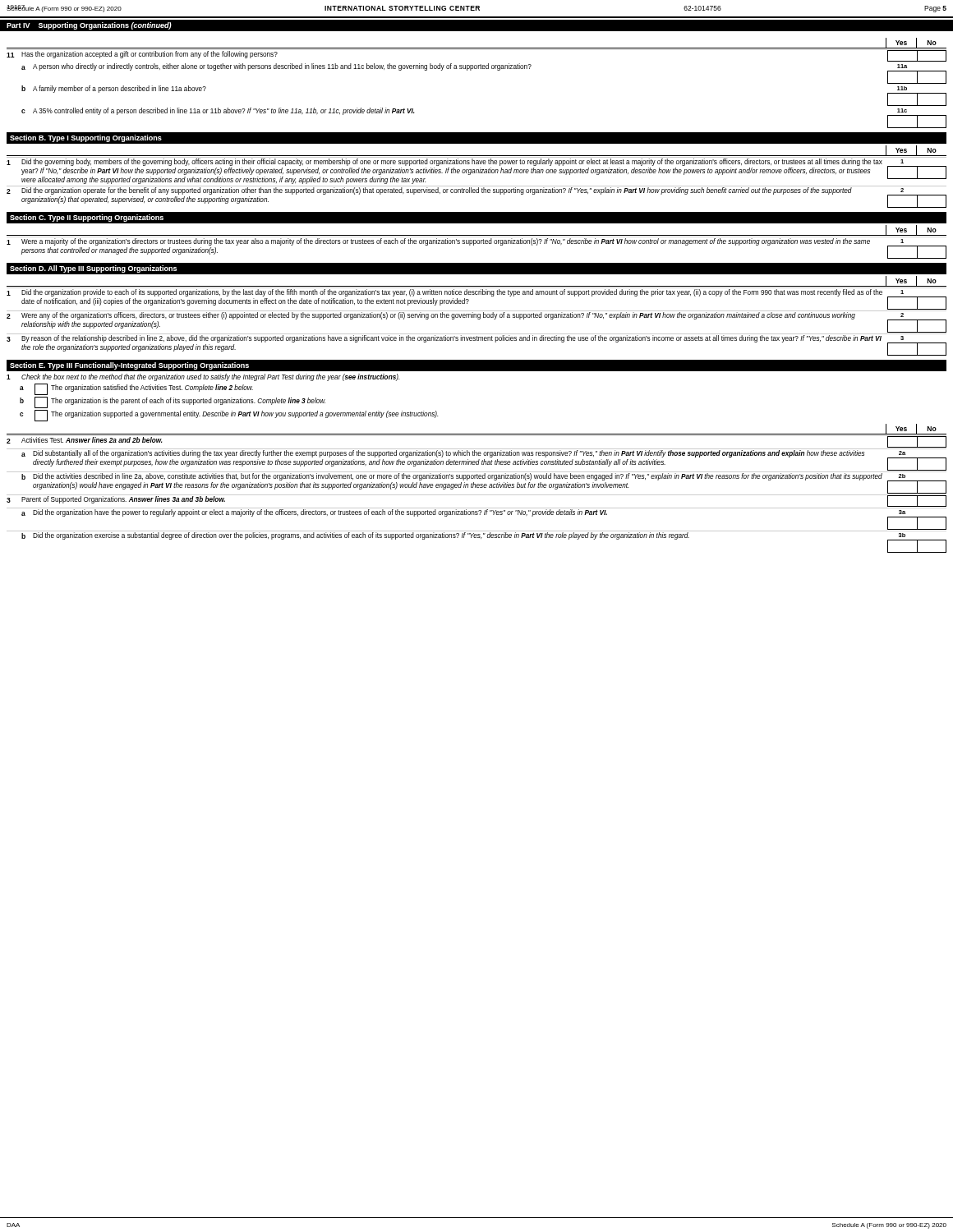
Task: Select the block starting "a Did the organization have the"
Action: 476,519
